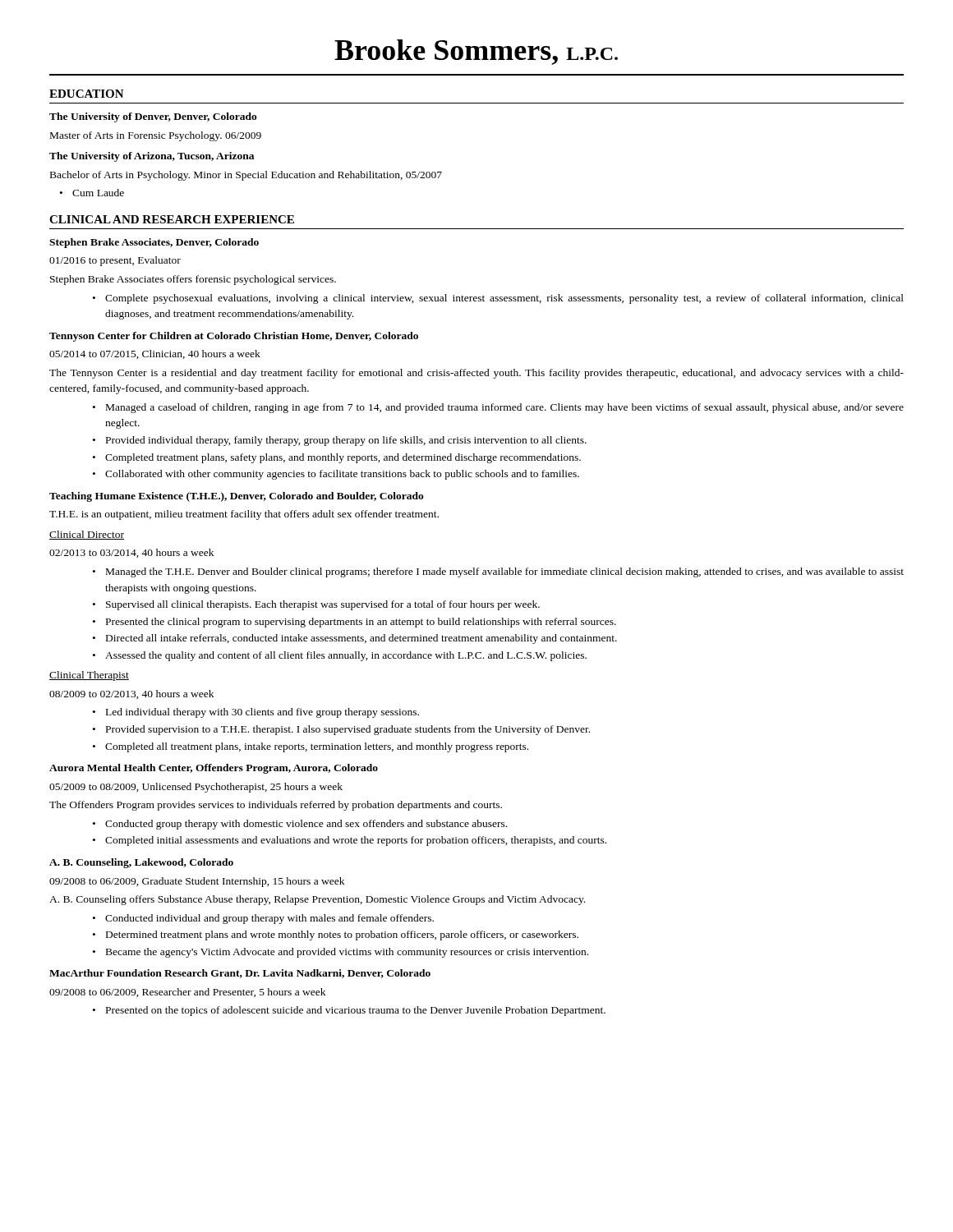Find the block on this page that starts "Completed initial assessments and evaluations and wrote"

point(356,840)
